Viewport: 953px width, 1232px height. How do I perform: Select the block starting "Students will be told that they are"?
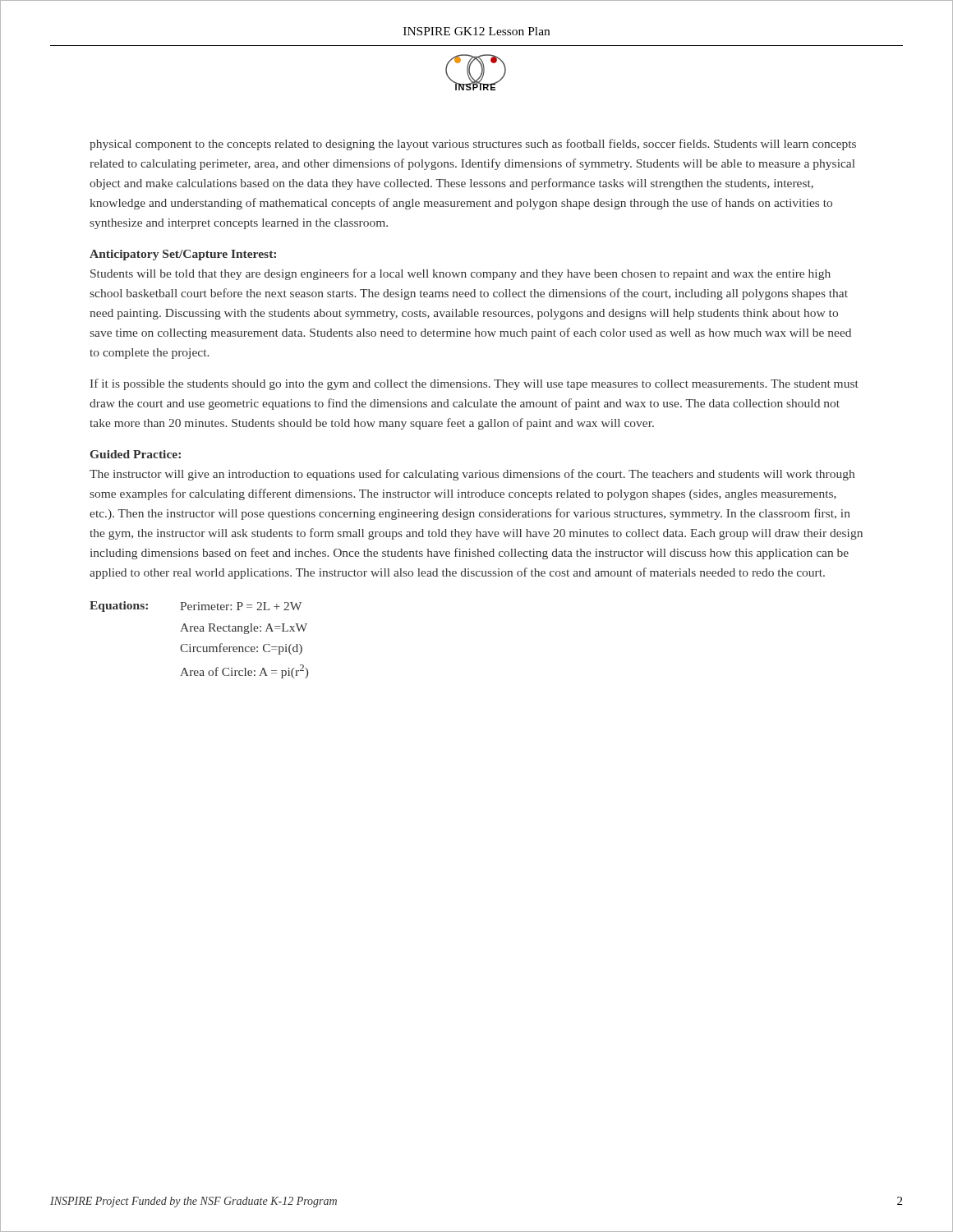(471, 313)
